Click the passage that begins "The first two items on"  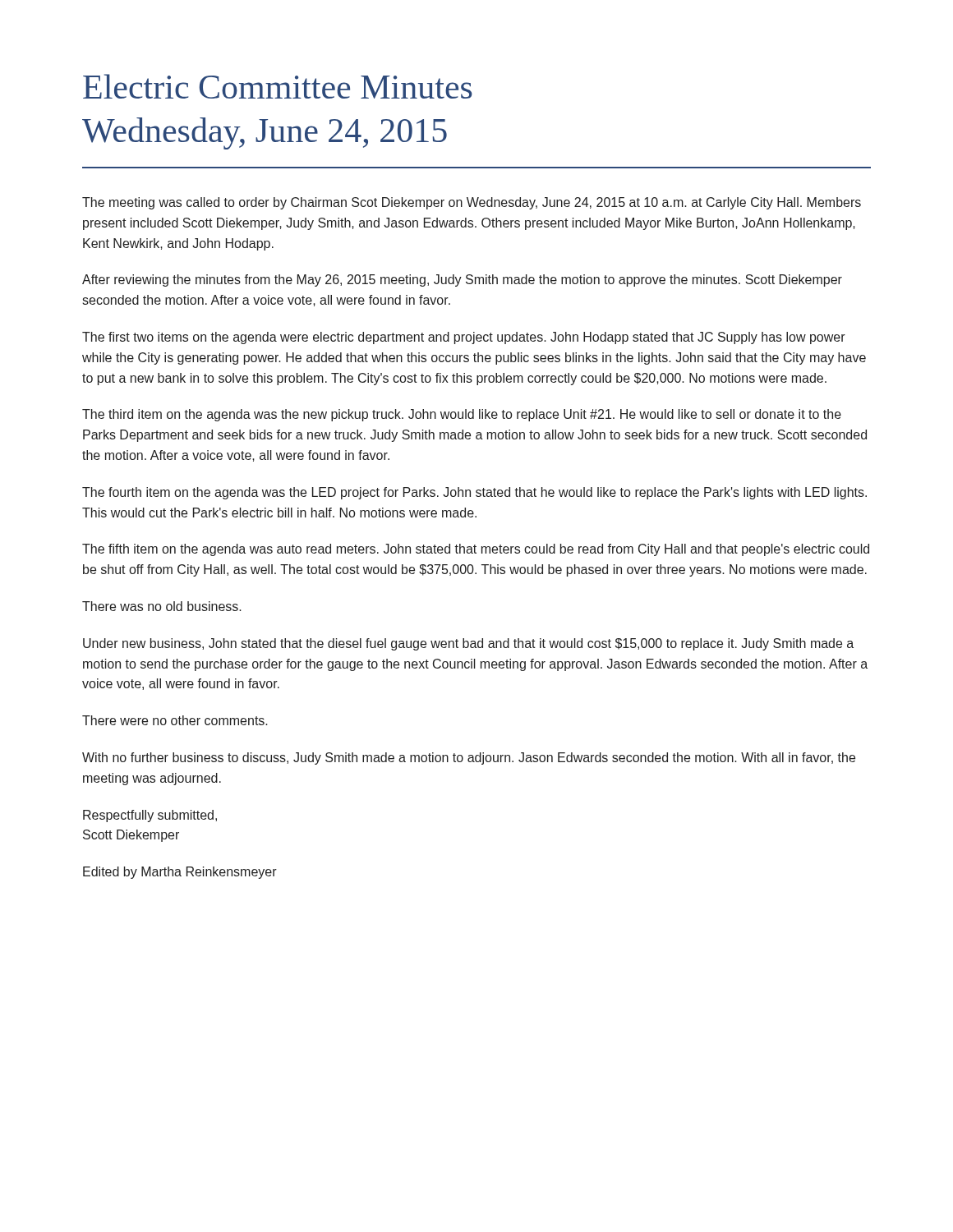point(474,358)
